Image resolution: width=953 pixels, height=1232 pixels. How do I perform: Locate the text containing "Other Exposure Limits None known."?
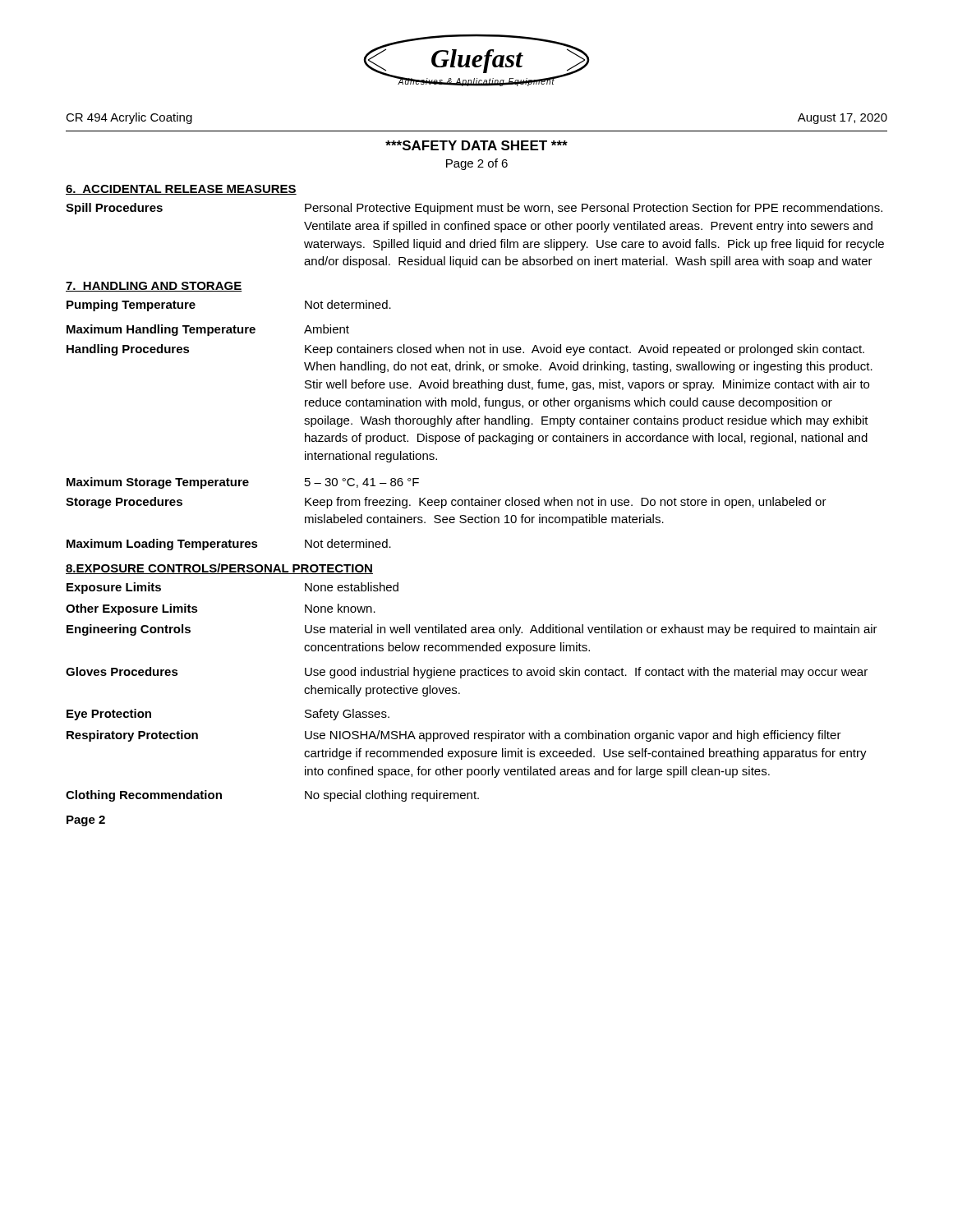pos(132,609)
